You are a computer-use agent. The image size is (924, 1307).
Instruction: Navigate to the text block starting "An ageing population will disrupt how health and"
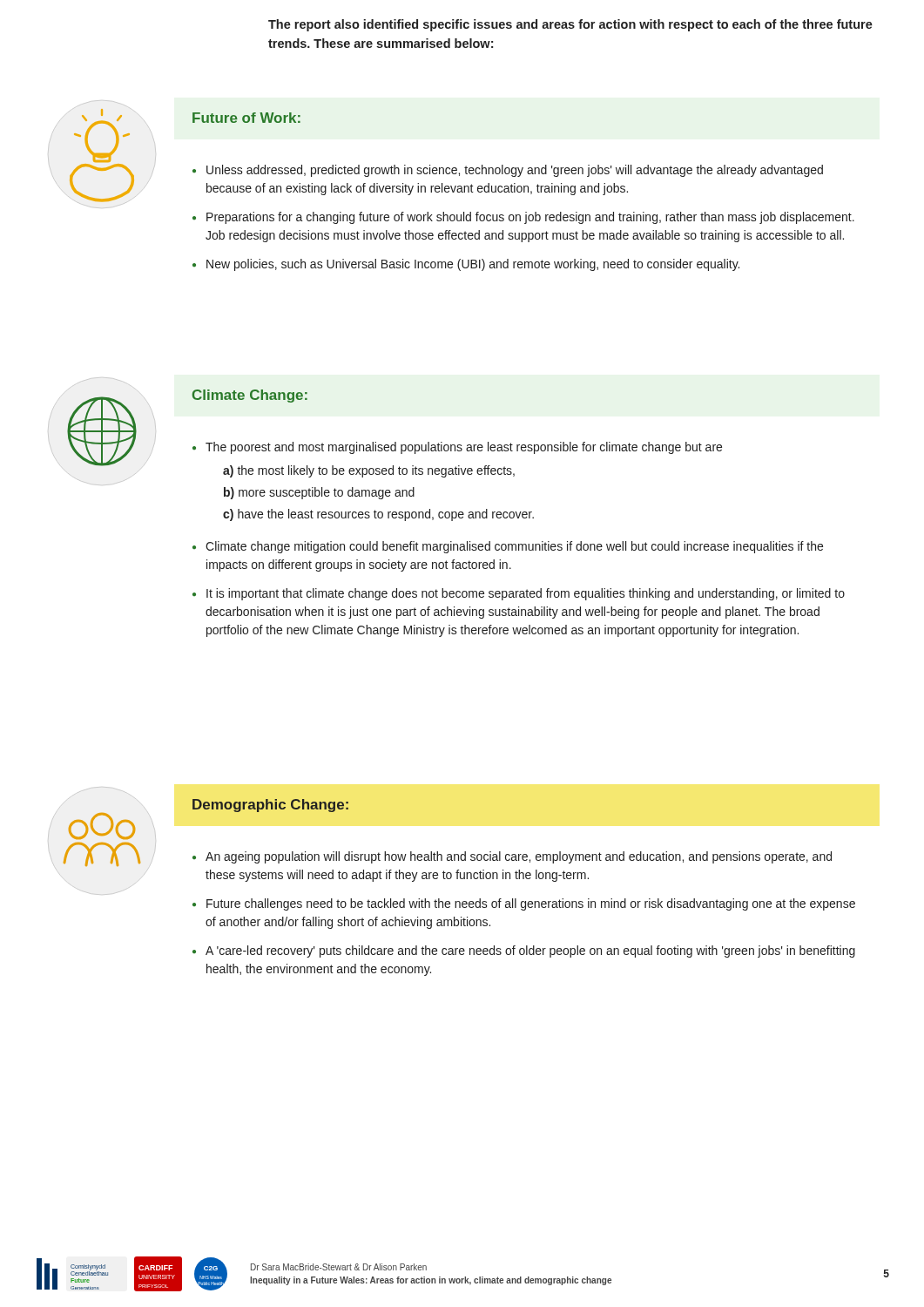tap(534, 866)
